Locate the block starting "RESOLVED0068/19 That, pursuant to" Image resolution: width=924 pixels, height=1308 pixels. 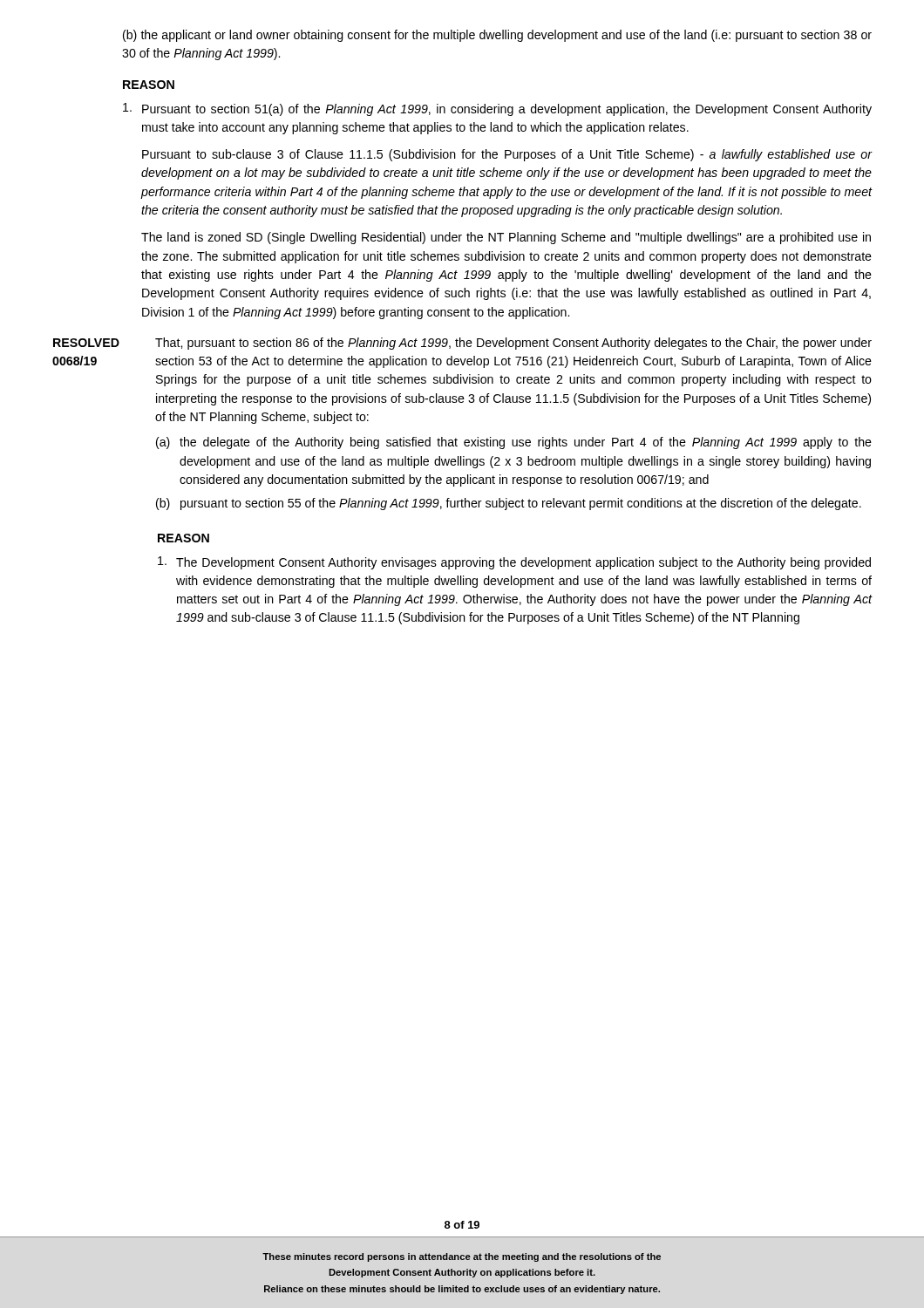[x=462, y=344]
